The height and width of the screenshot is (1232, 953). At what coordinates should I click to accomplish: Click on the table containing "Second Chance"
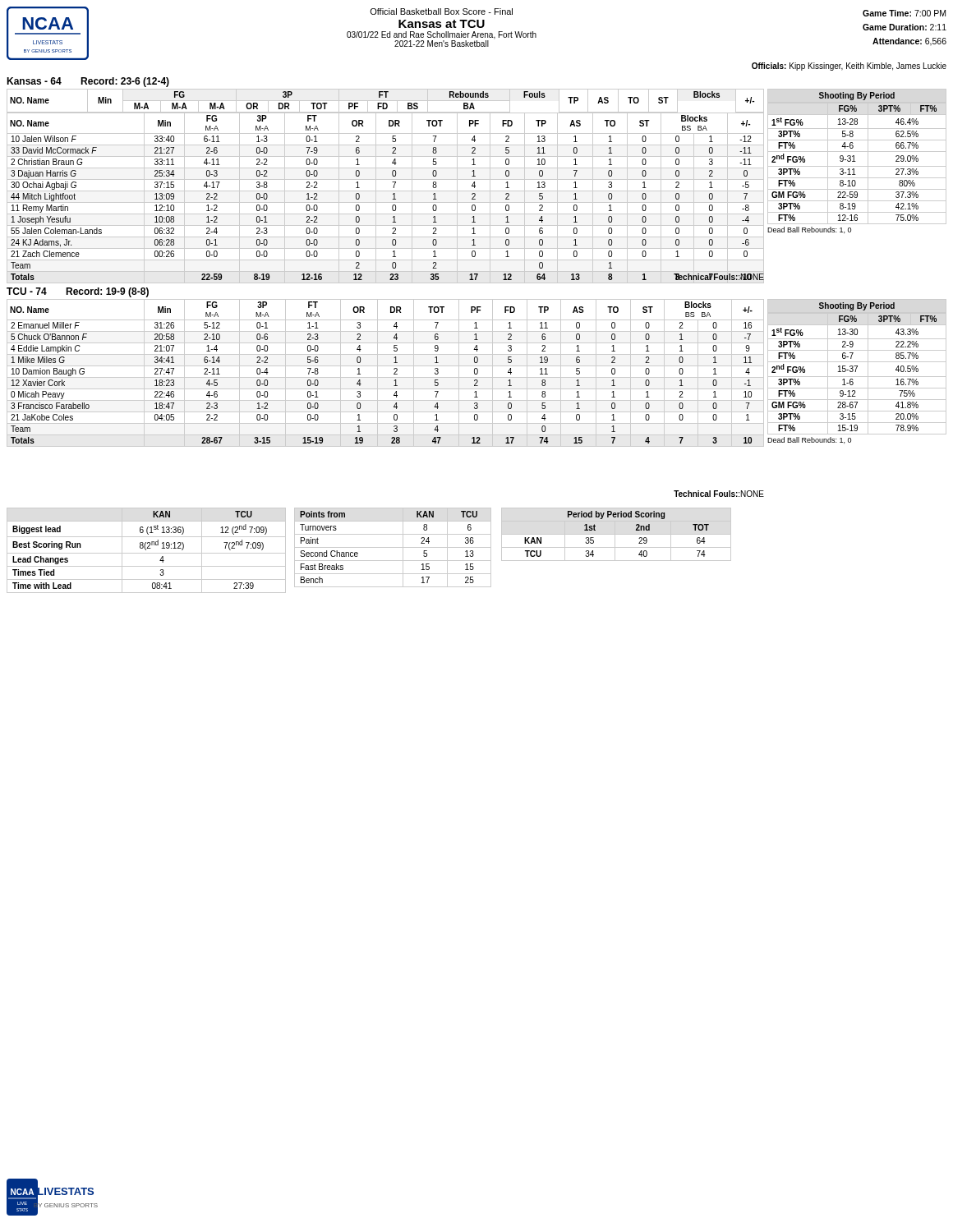(393, 547)
